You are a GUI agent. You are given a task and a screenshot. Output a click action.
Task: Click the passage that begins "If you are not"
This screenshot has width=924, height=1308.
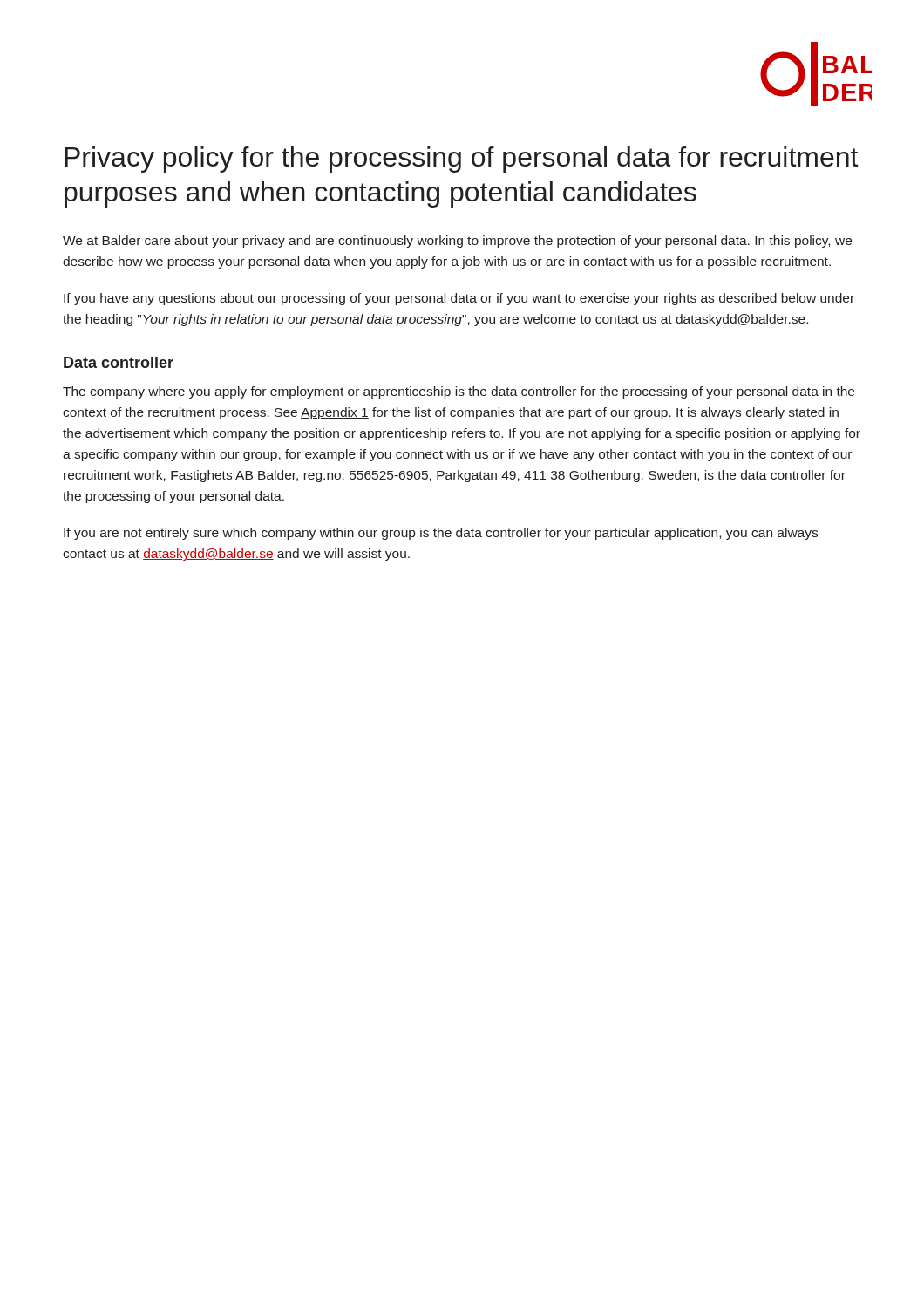click(x=441, y=543)
